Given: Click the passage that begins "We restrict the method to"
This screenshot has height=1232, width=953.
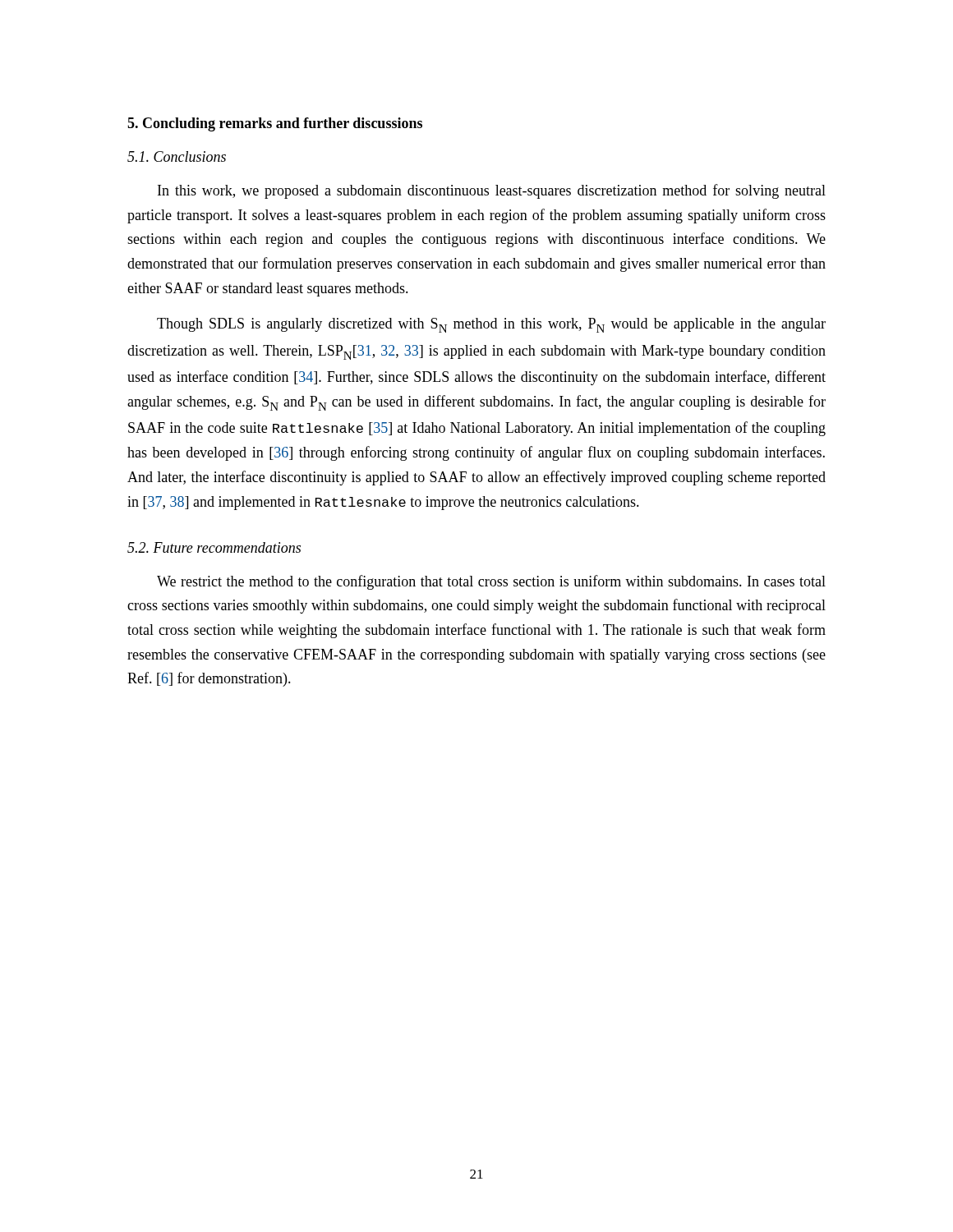Looking at the screenshot, I should coord(476,630).
